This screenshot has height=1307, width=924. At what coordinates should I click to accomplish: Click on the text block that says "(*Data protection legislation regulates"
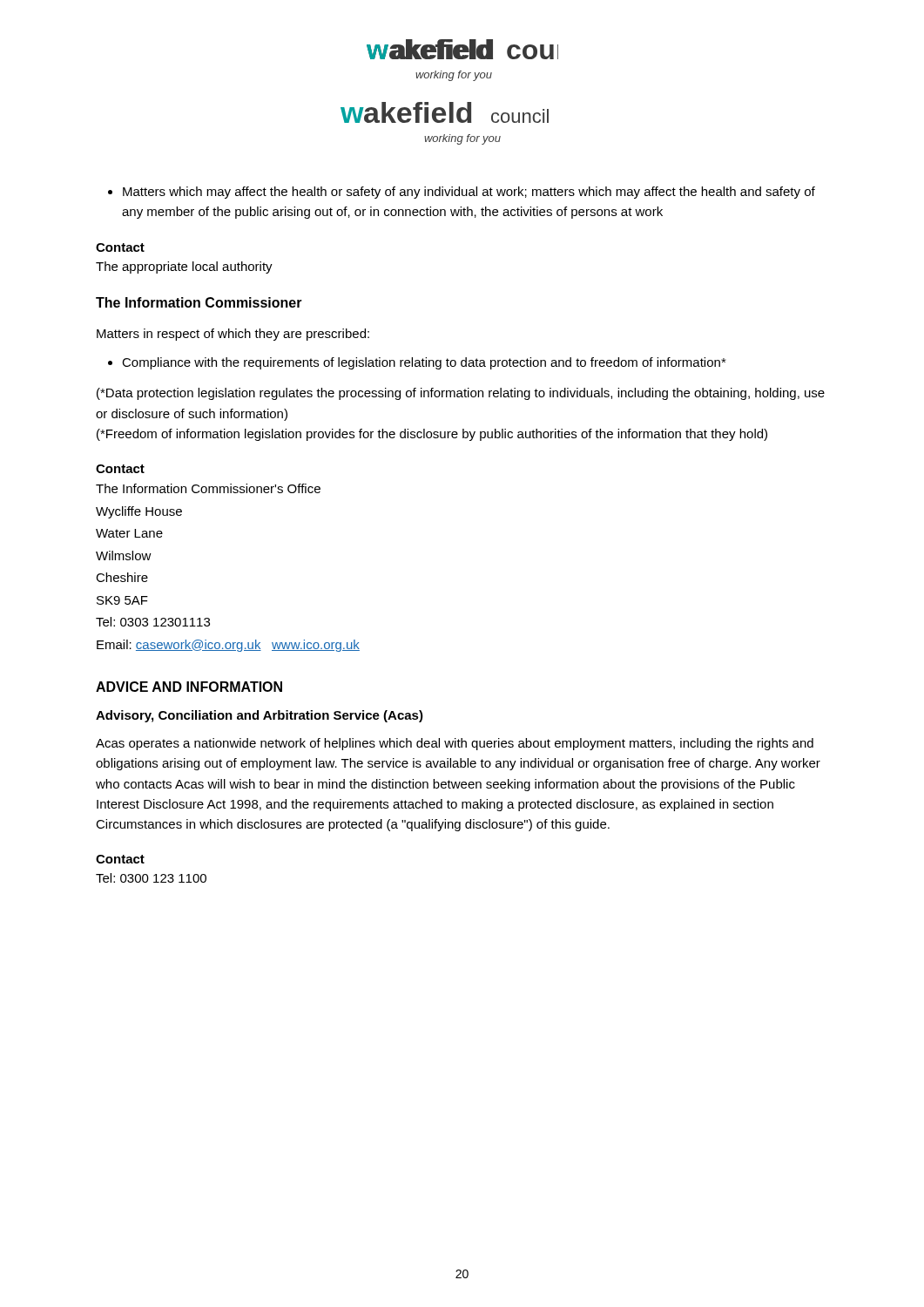click(x=461, y=394)
